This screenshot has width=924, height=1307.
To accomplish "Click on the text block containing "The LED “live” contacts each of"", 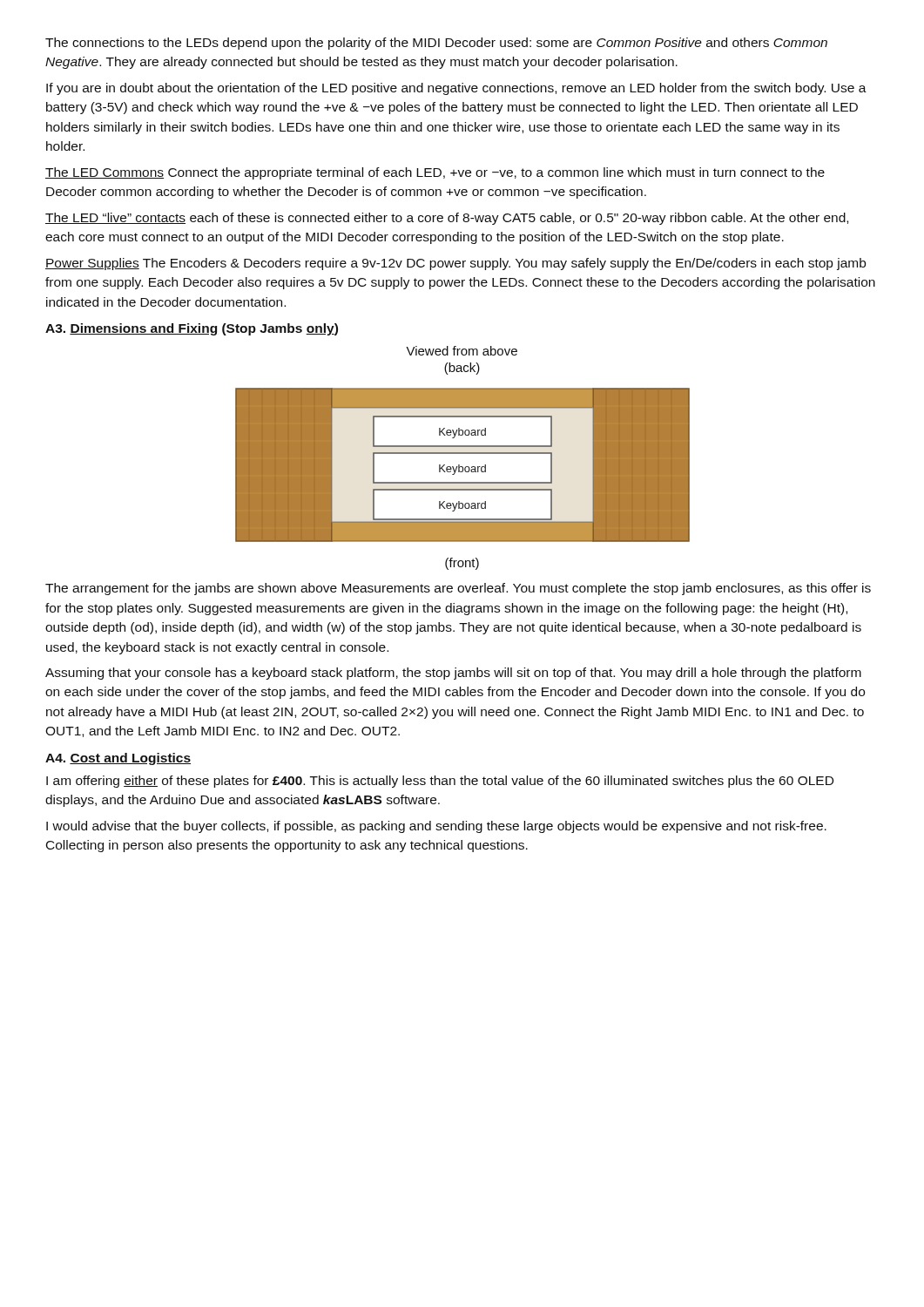I will click(462, 228).
